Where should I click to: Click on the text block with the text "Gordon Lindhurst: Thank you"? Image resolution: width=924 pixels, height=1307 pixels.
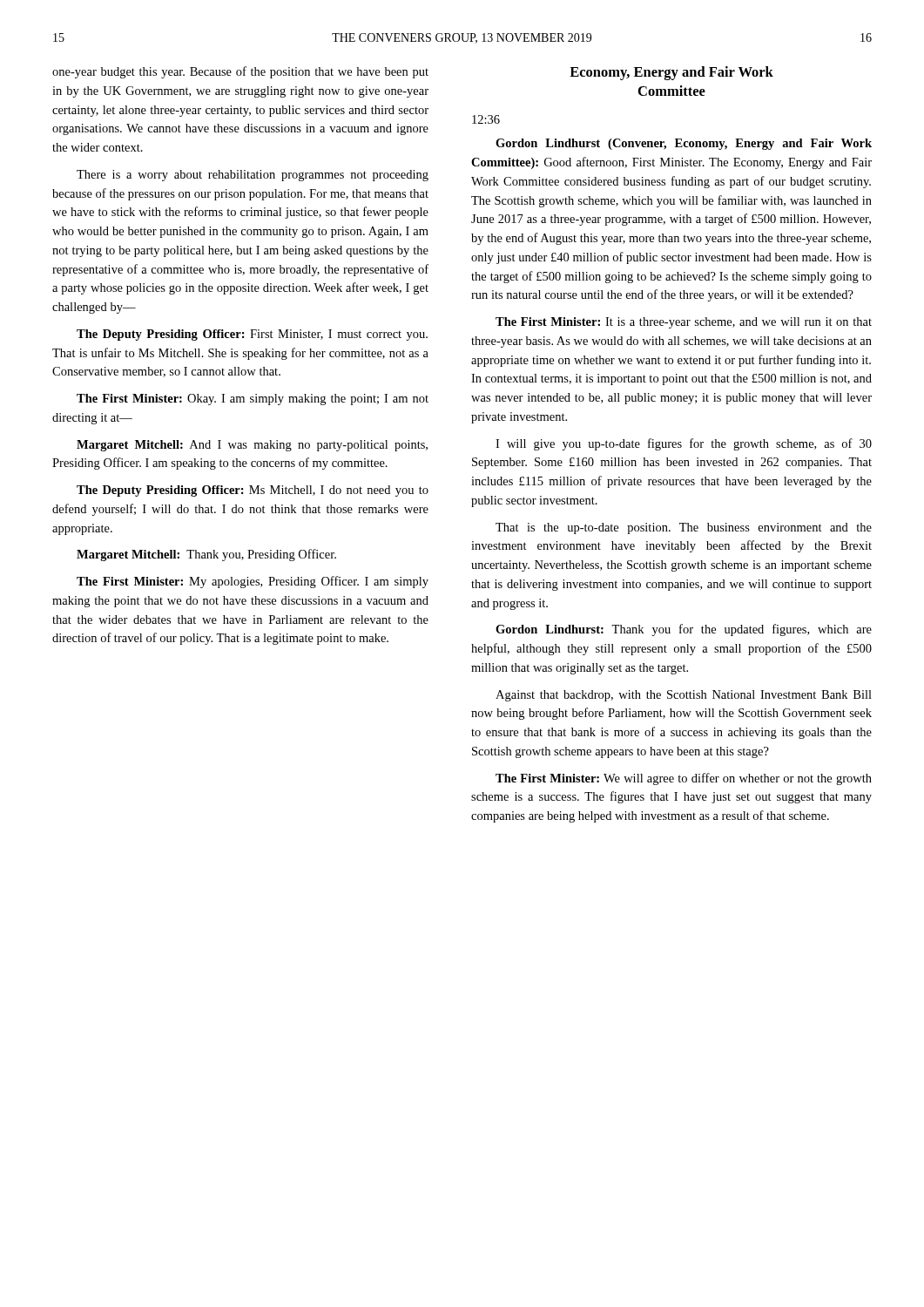coord(671,649)
